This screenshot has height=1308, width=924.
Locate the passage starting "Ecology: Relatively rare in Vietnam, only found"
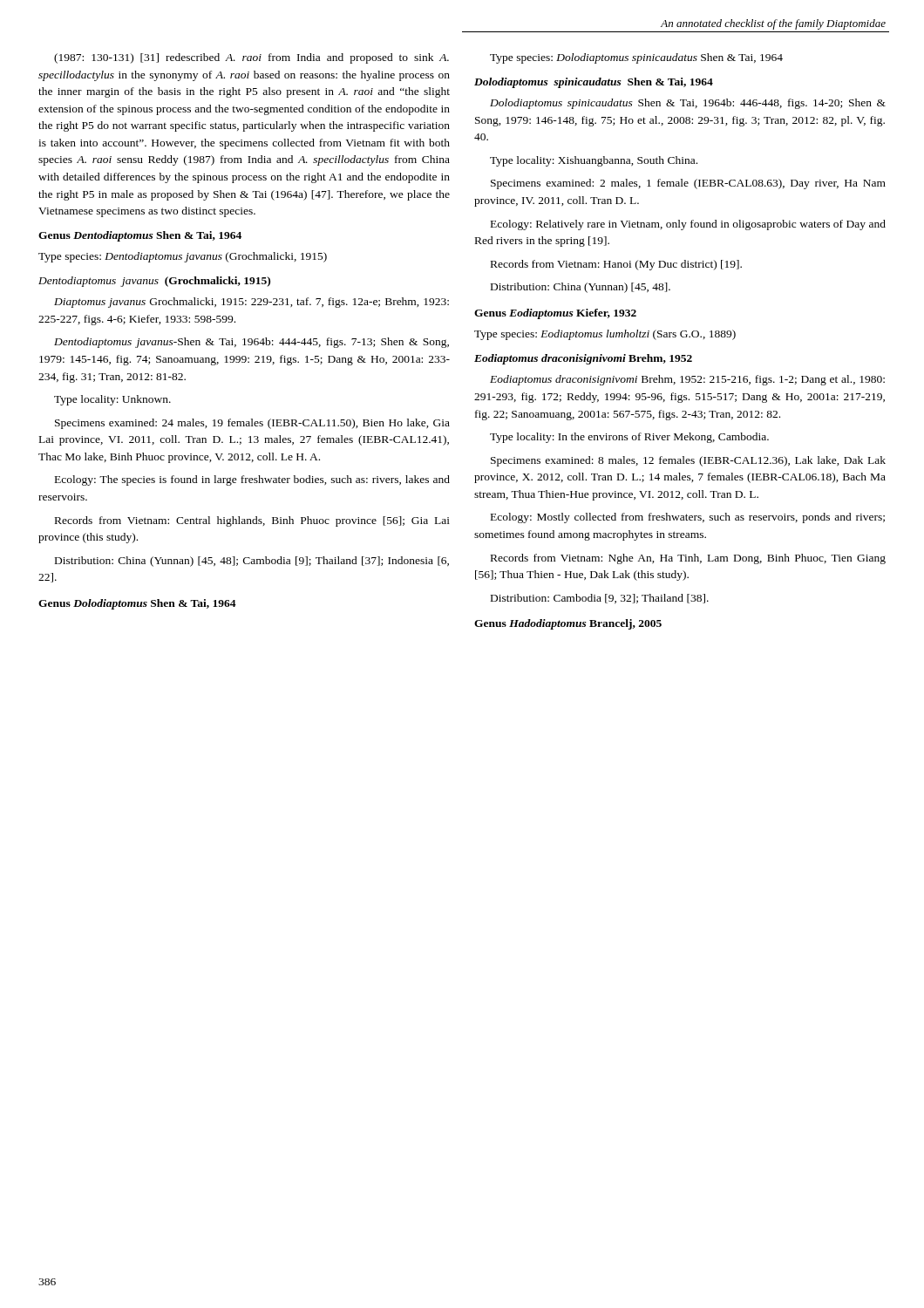tap(680, 232)
